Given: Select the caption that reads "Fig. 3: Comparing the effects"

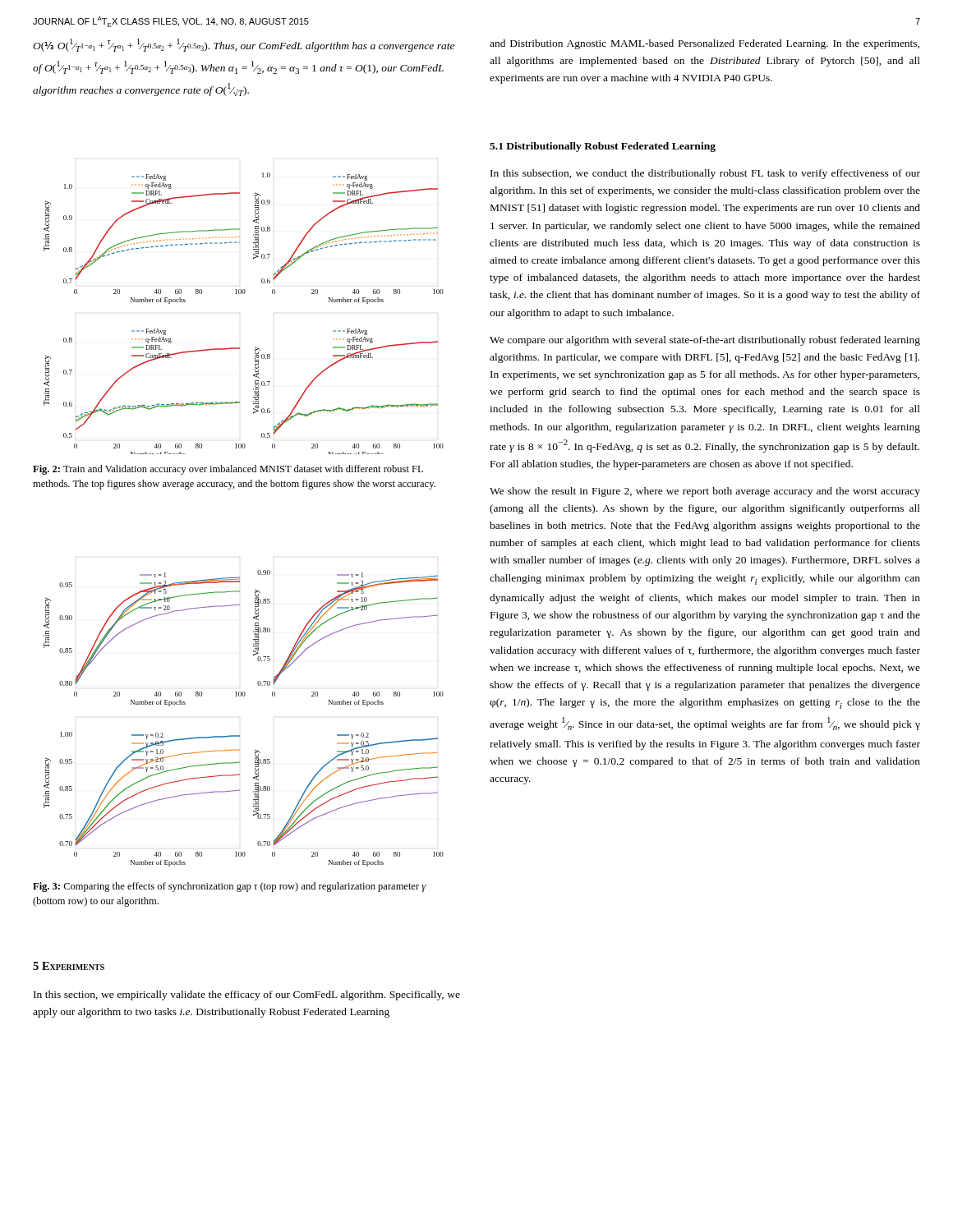Looking at the screenshot, I should [x=229, y=894].
